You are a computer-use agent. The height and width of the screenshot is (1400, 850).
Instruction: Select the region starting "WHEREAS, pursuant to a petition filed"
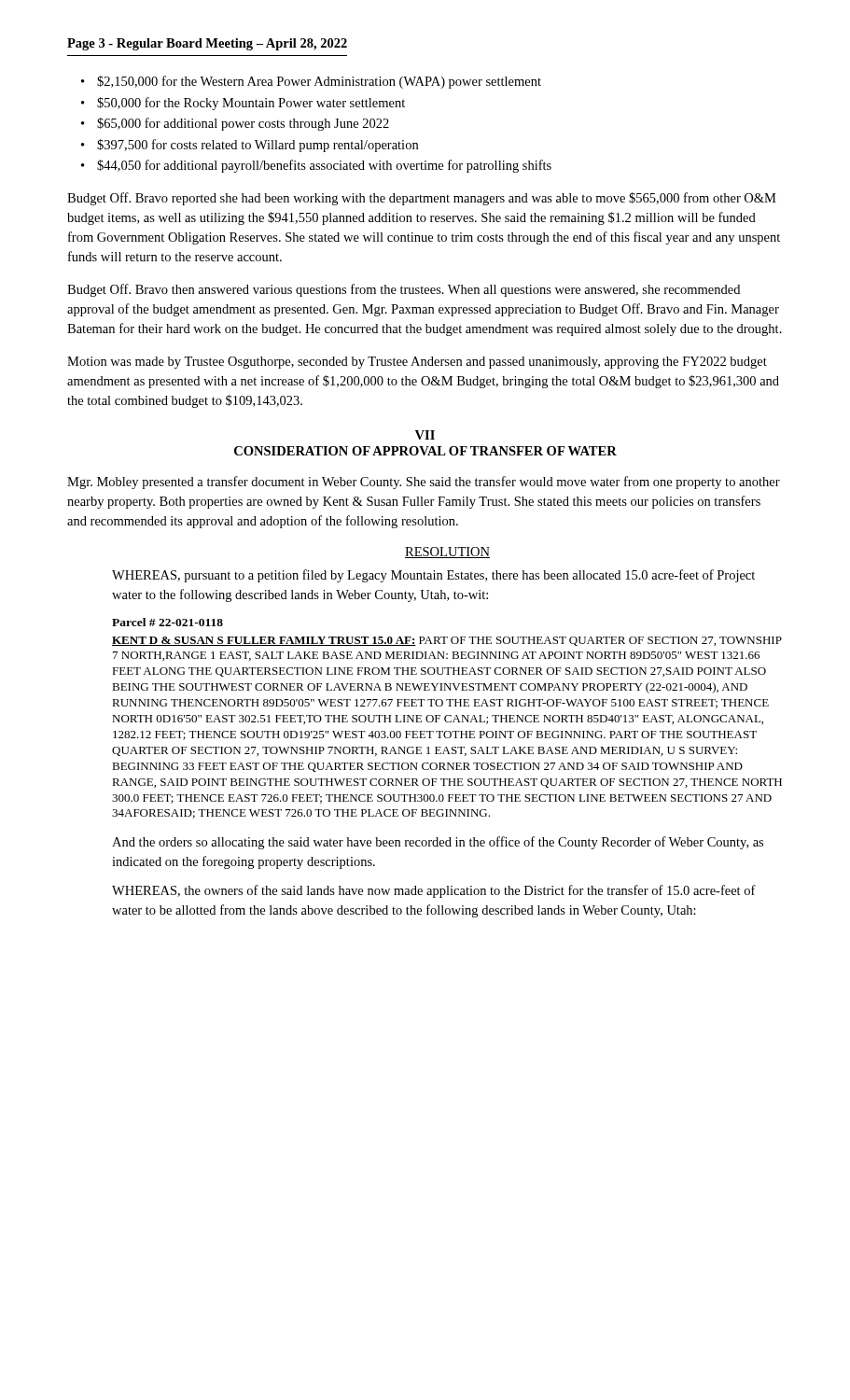pyautogui.click(x=434, y=585)
